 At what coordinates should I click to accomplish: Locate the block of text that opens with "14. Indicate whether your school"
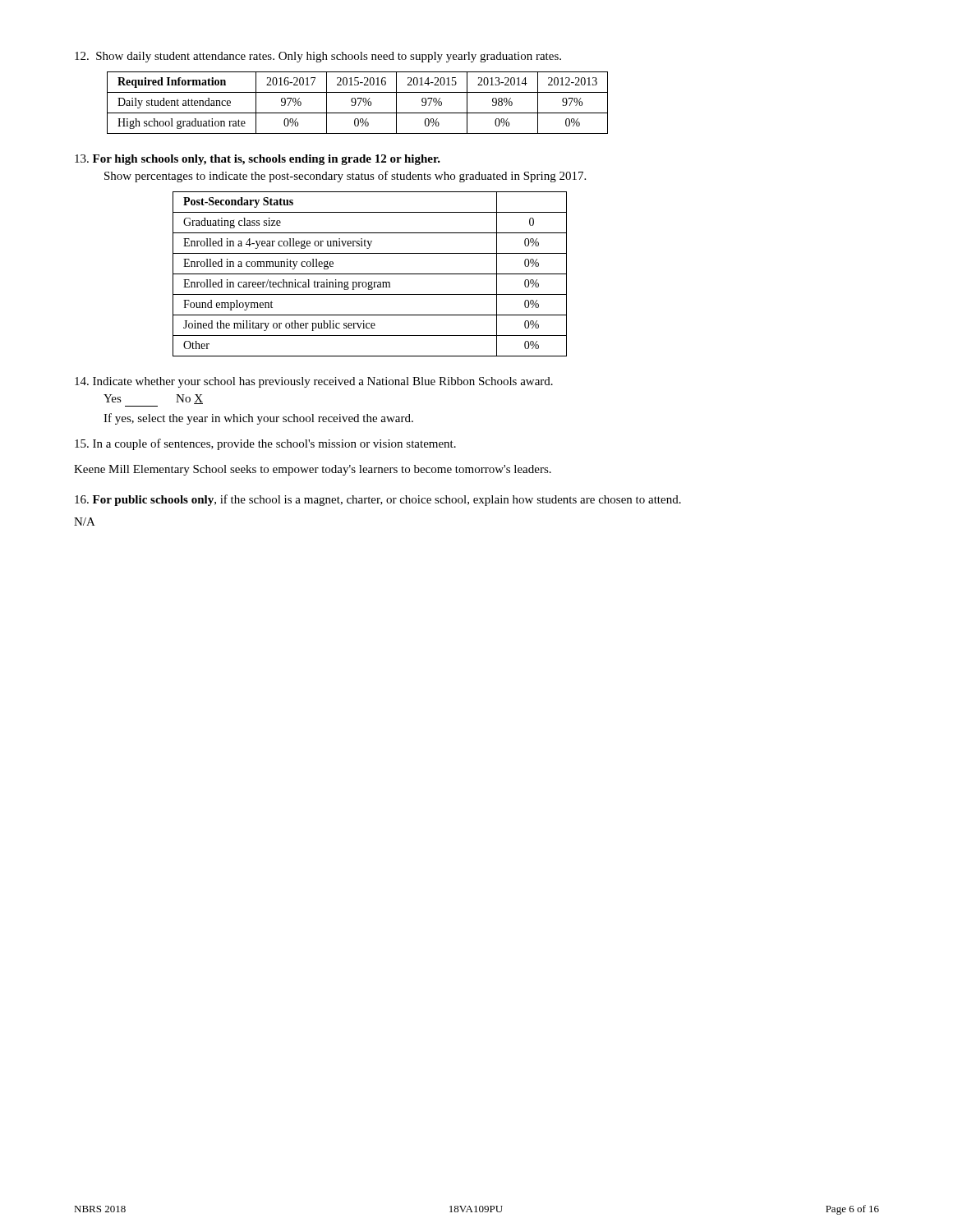coord(314,381)
